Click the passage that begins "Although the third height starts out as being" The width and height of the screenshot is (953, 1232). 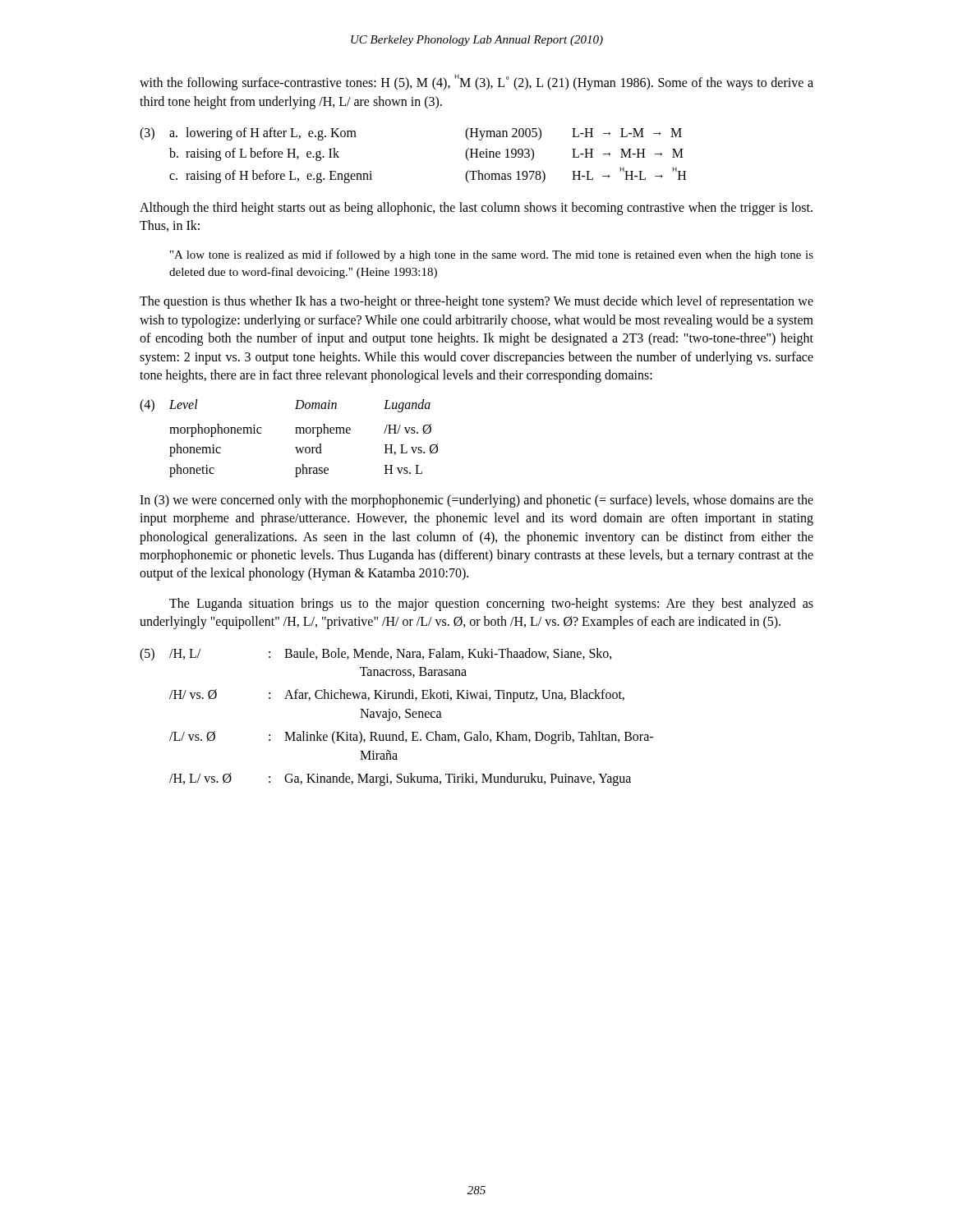click(x=476, y=216)
